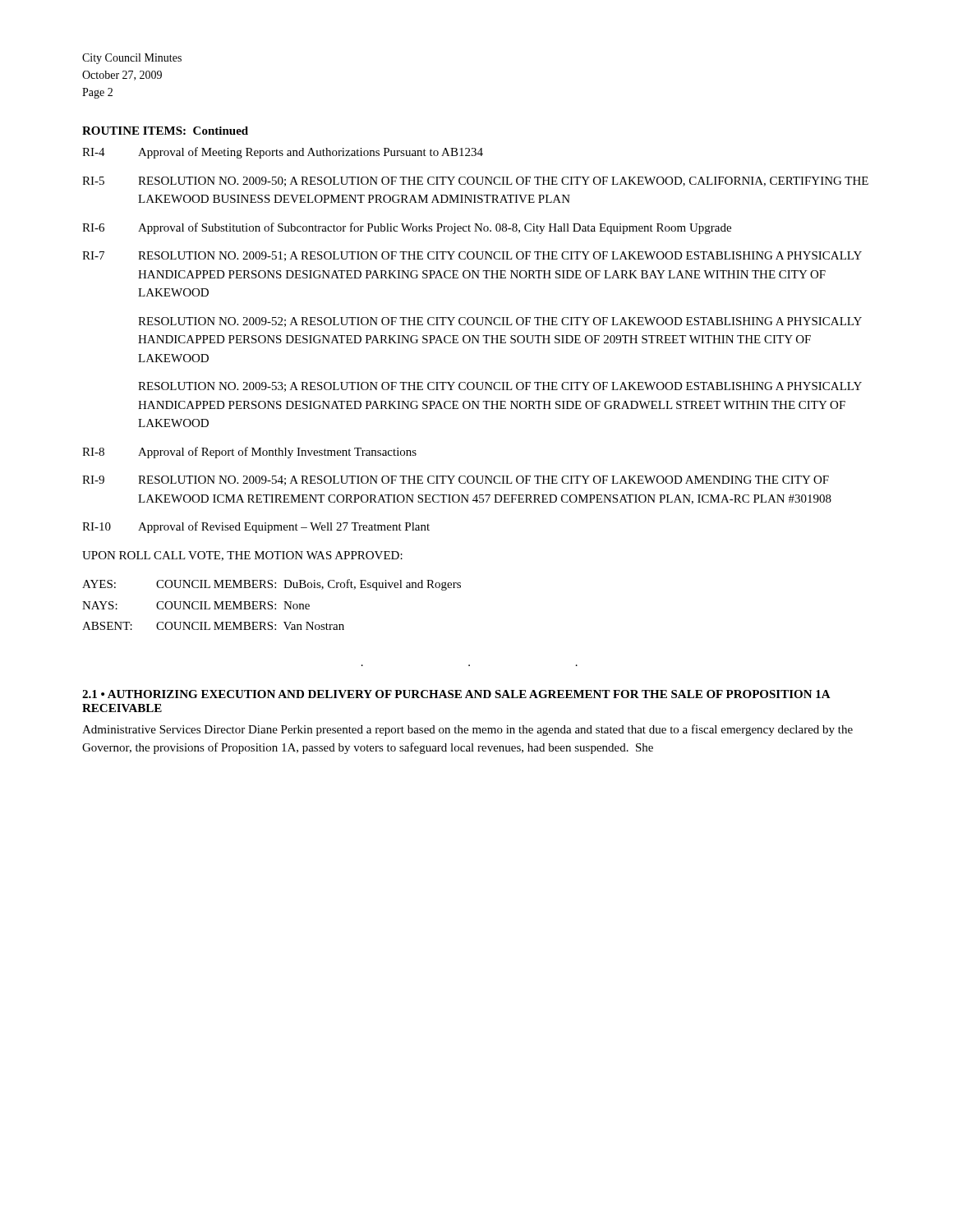
Task: Click the passage that begins "RESOLUTION NO. 2009-53;"
Action: point(500,405)
